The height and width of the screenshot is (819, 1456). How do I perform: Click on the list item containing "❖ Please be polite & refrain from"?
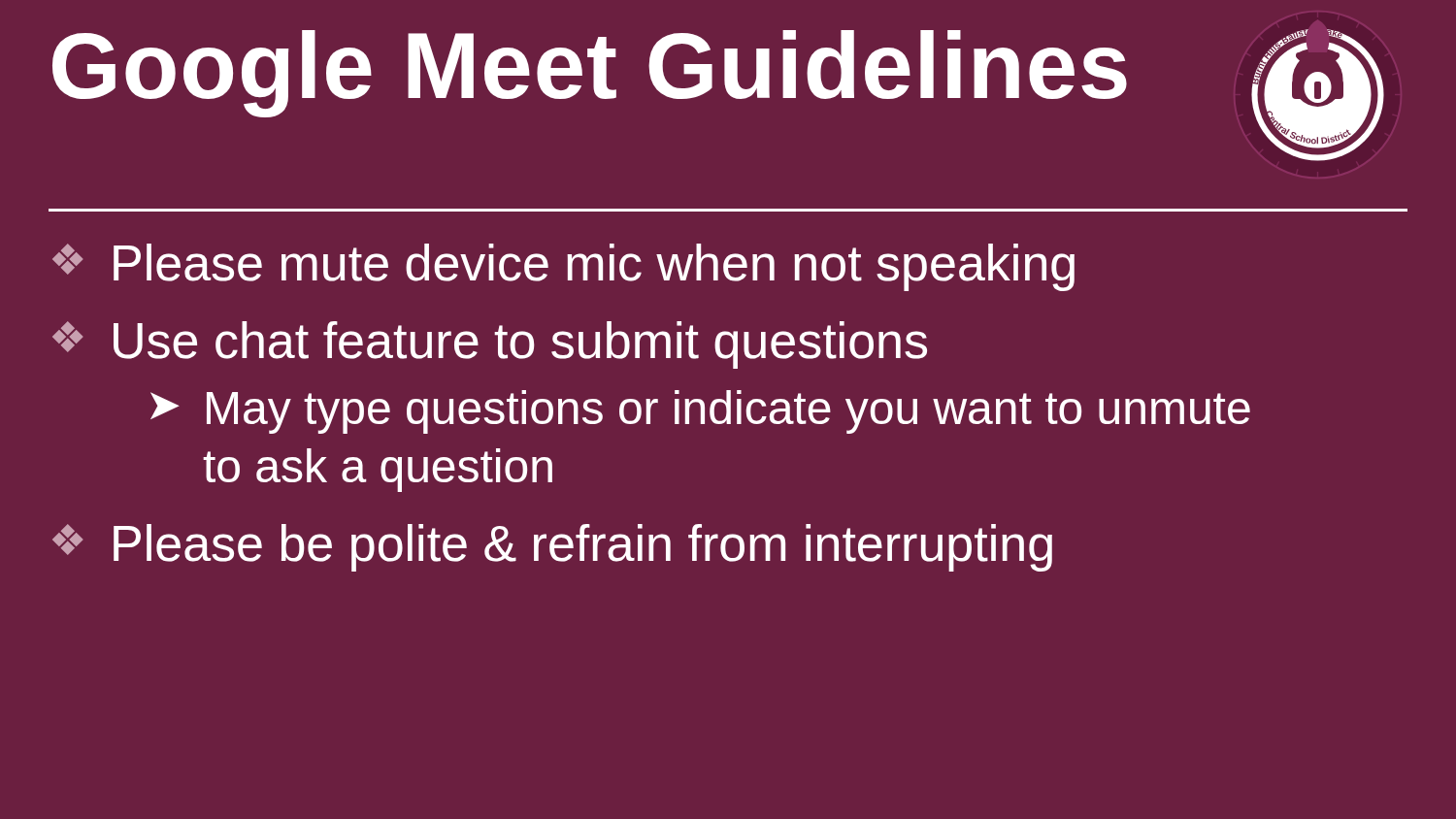tap(552, 543)
